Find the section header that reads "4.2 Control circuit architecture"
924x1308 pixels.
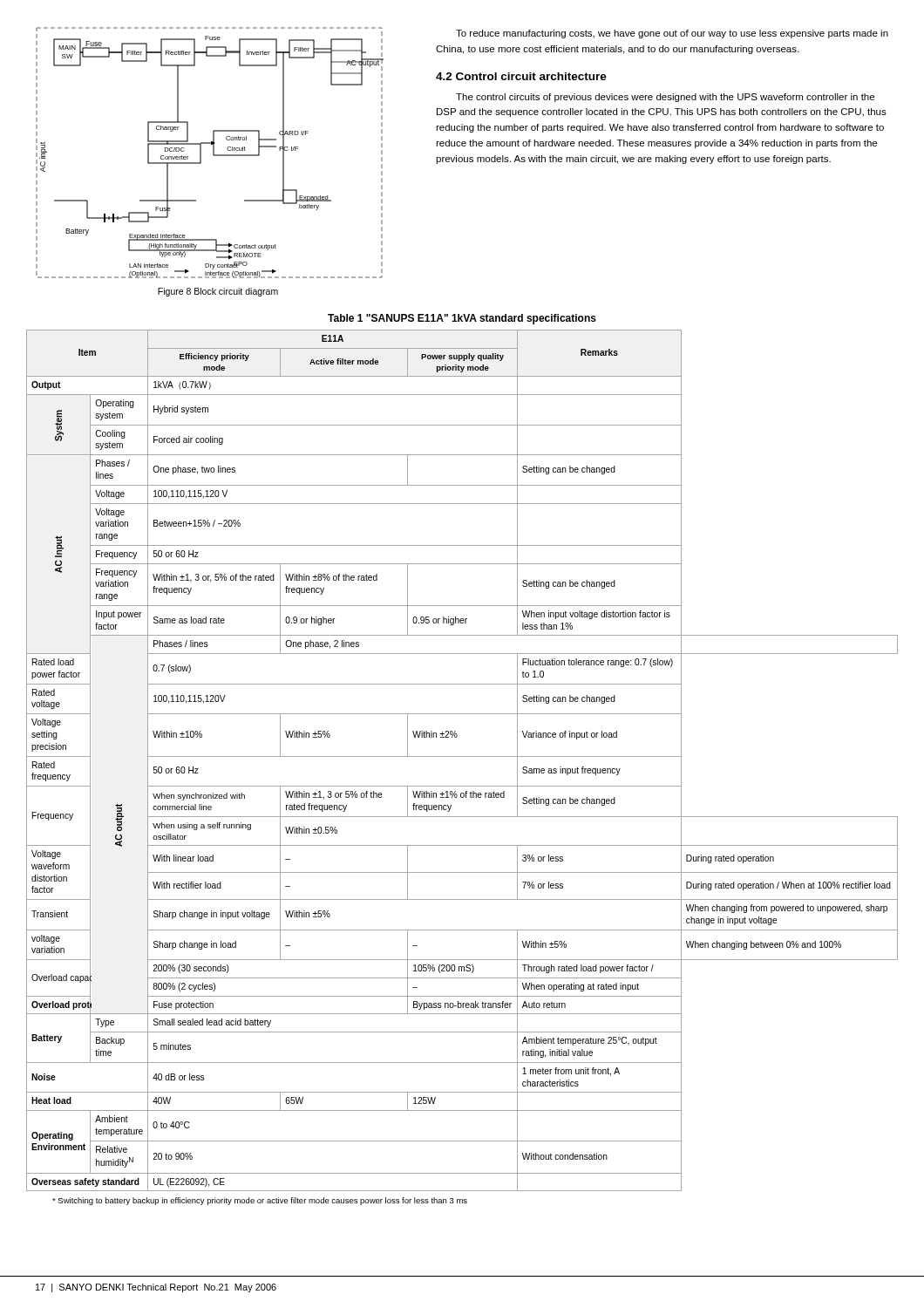(521, 76)
